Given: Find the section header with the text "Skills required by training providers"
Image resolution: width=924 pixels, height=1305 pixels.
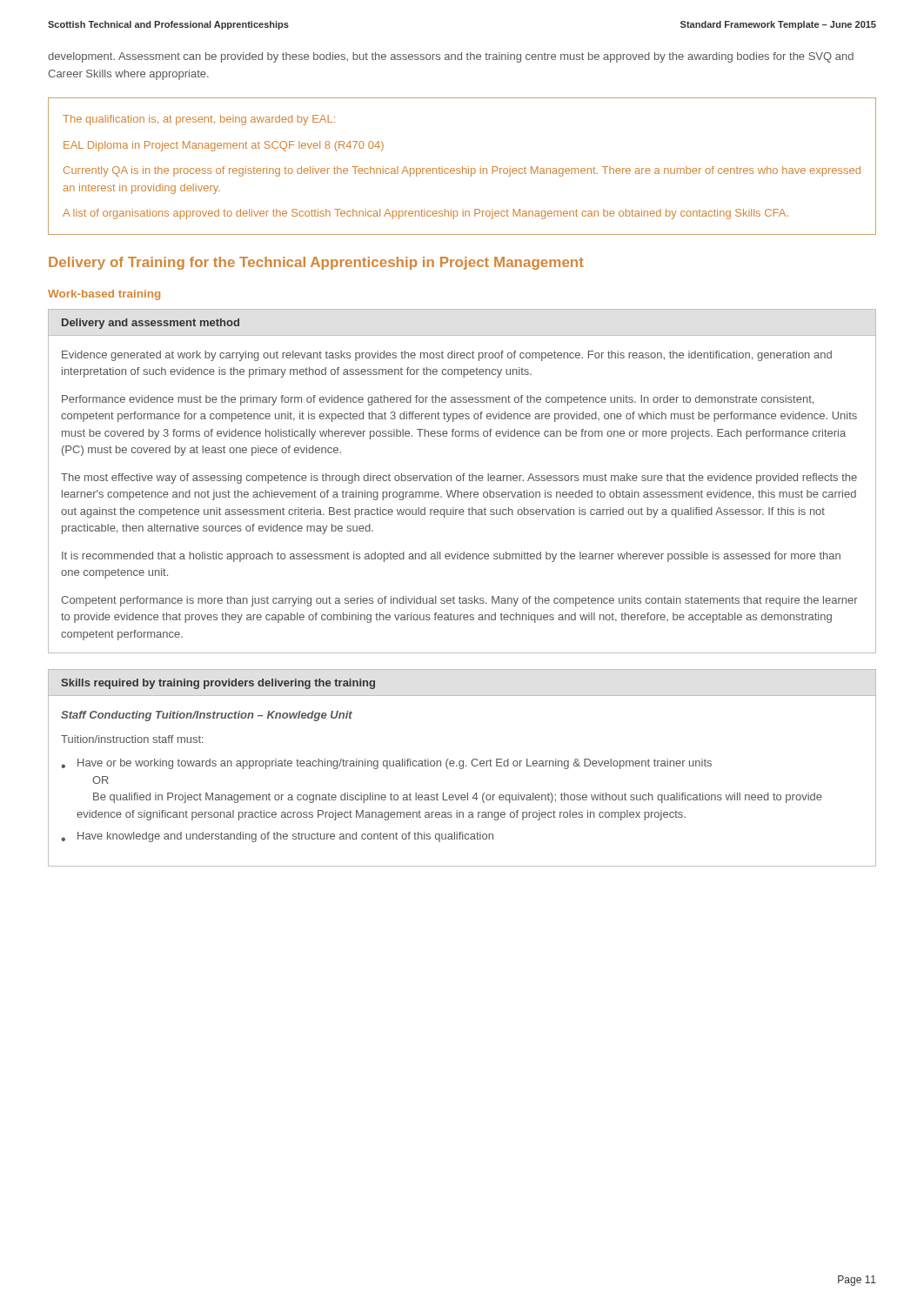Looking at the screenshot, I should pos(218,683).
